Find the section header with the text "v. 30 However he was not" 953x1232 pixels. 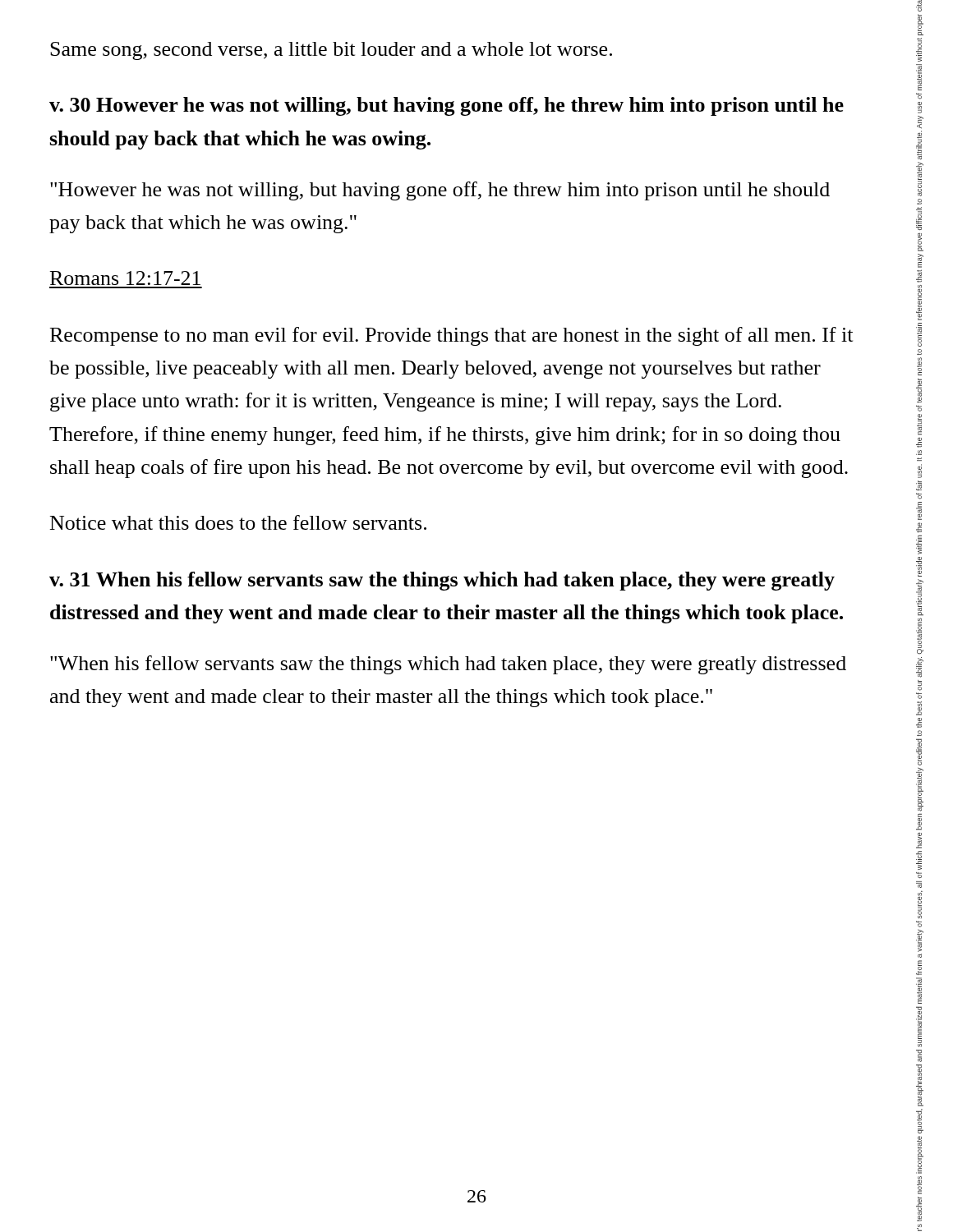click(446, 121)
